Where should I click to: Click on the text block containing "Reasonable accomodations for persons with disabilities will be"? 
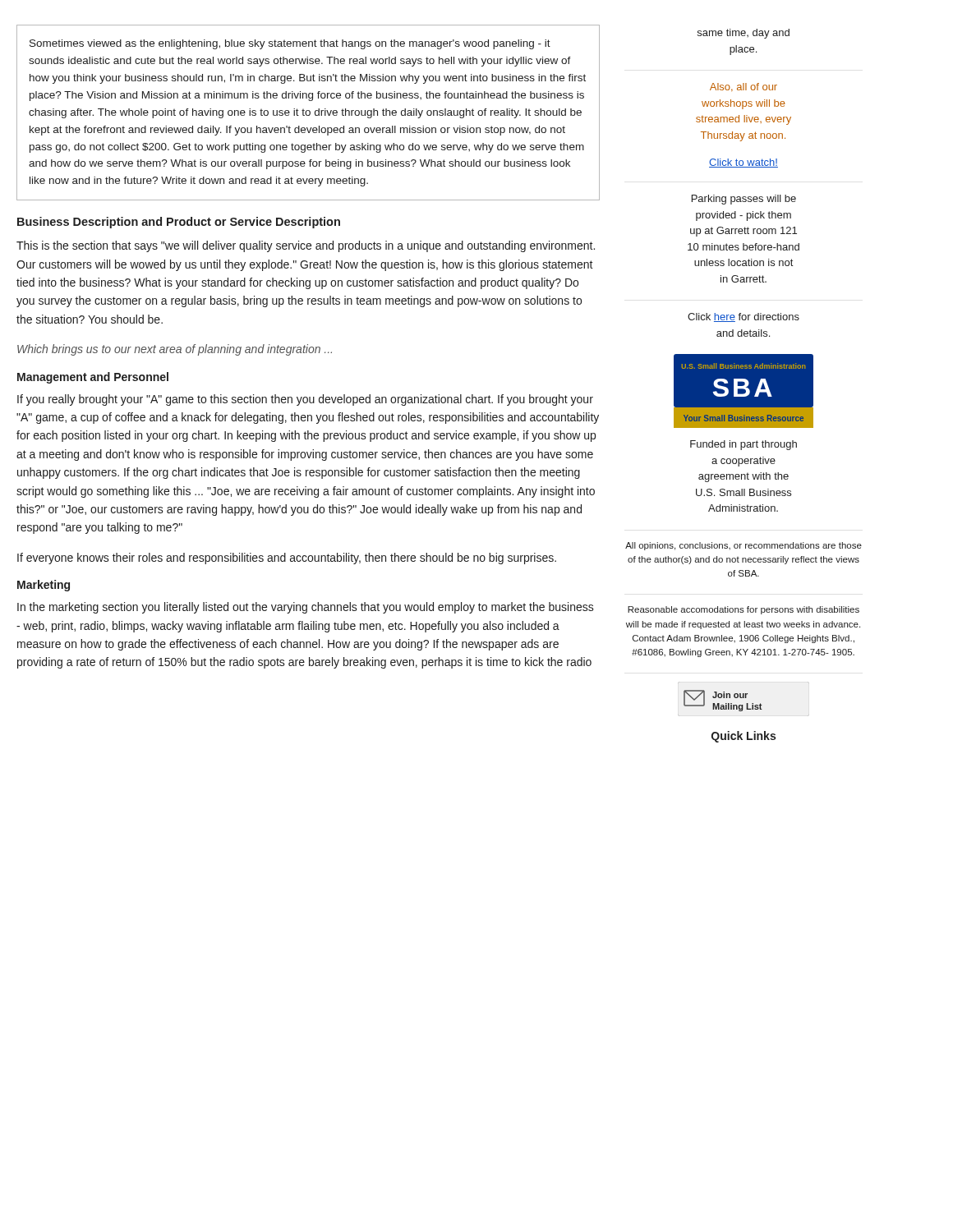click(x=743, y=631)
